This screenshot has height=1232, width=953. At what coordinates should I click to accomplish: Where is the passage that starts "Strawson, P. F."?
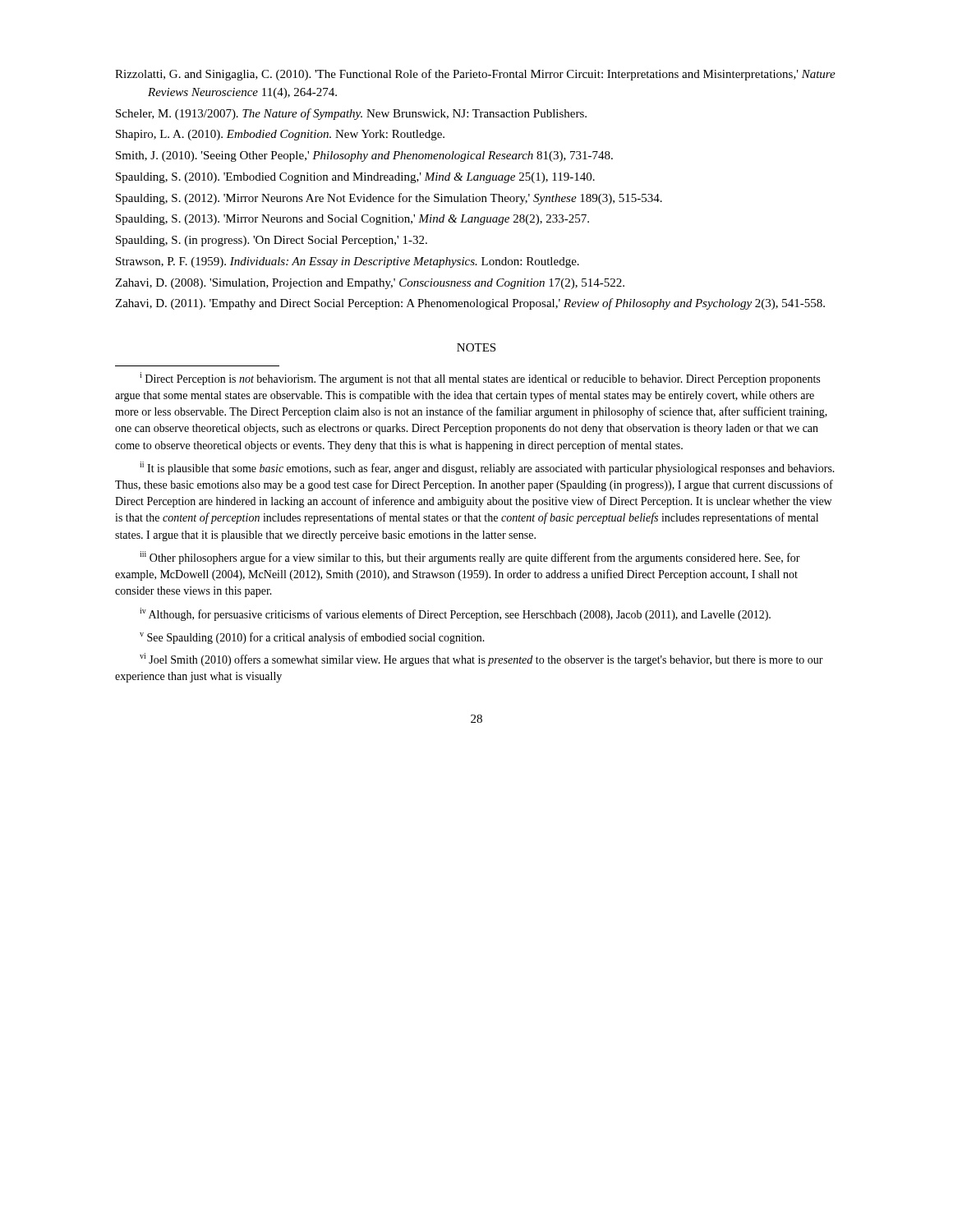[347, 261]
